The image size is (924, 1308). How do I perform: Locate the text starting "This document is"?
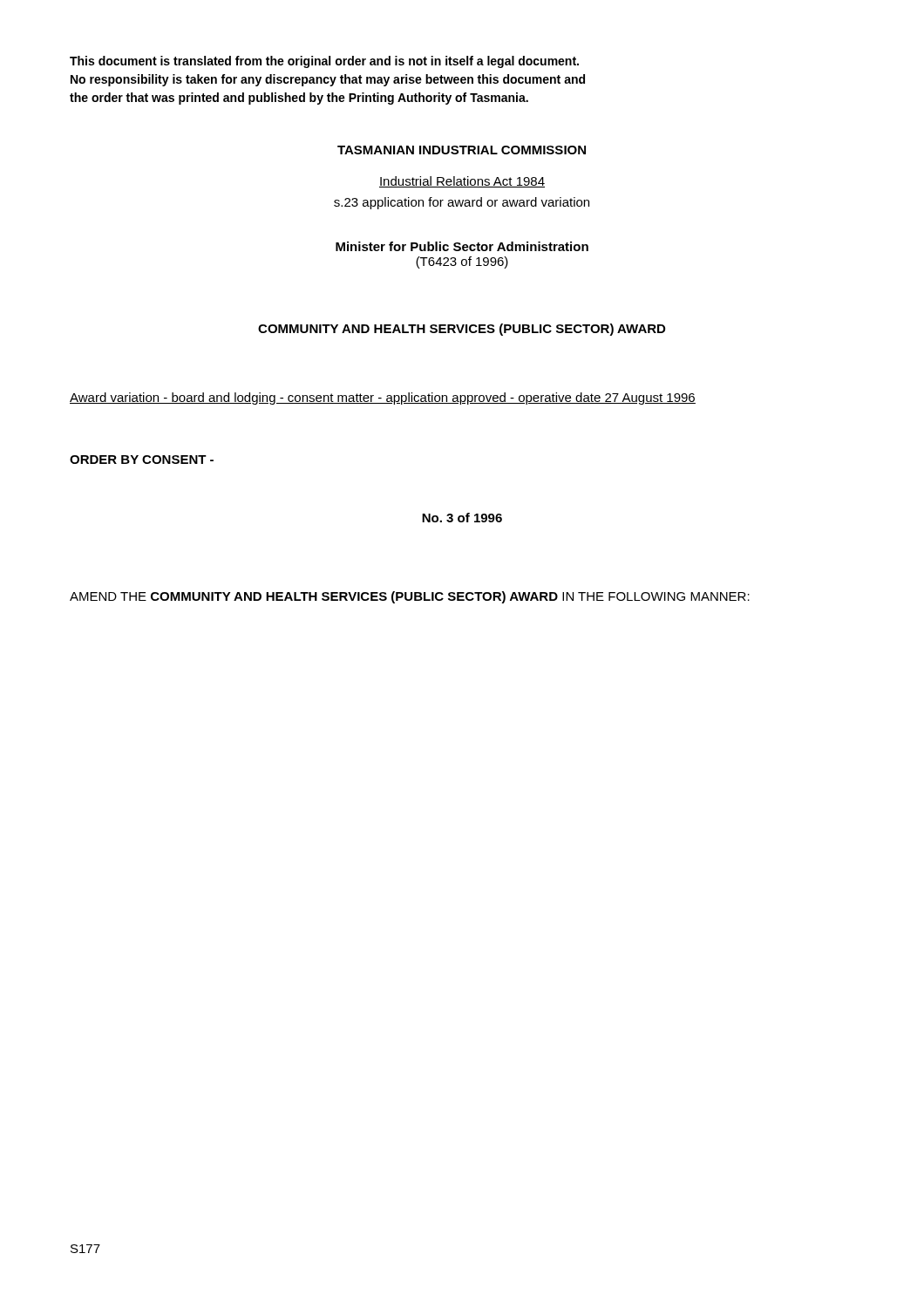pyautogui.click(x=328, y=79)
